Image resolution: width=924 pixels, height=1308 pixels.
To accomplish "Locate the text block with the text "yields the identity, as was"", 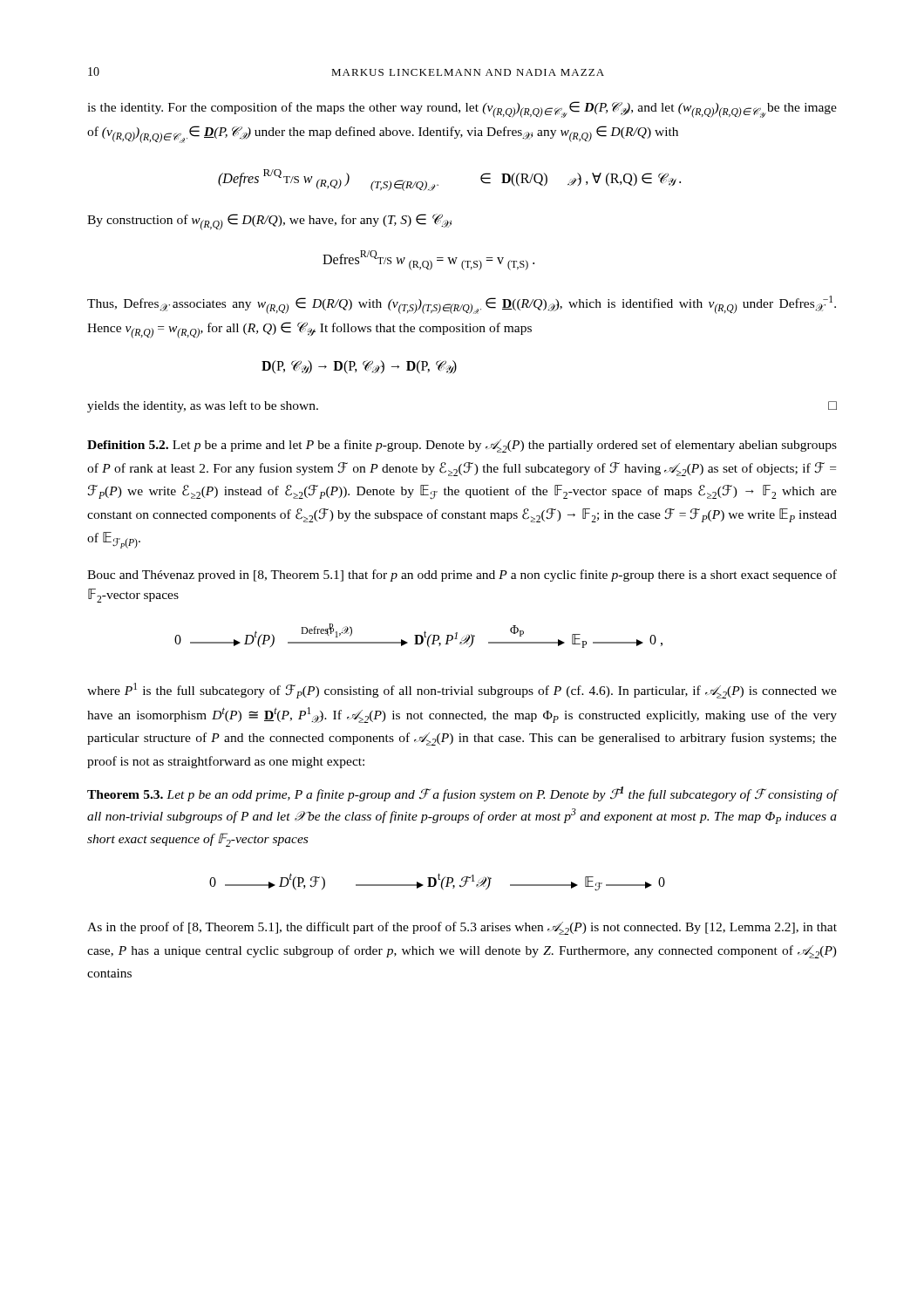I will [195, 406].
